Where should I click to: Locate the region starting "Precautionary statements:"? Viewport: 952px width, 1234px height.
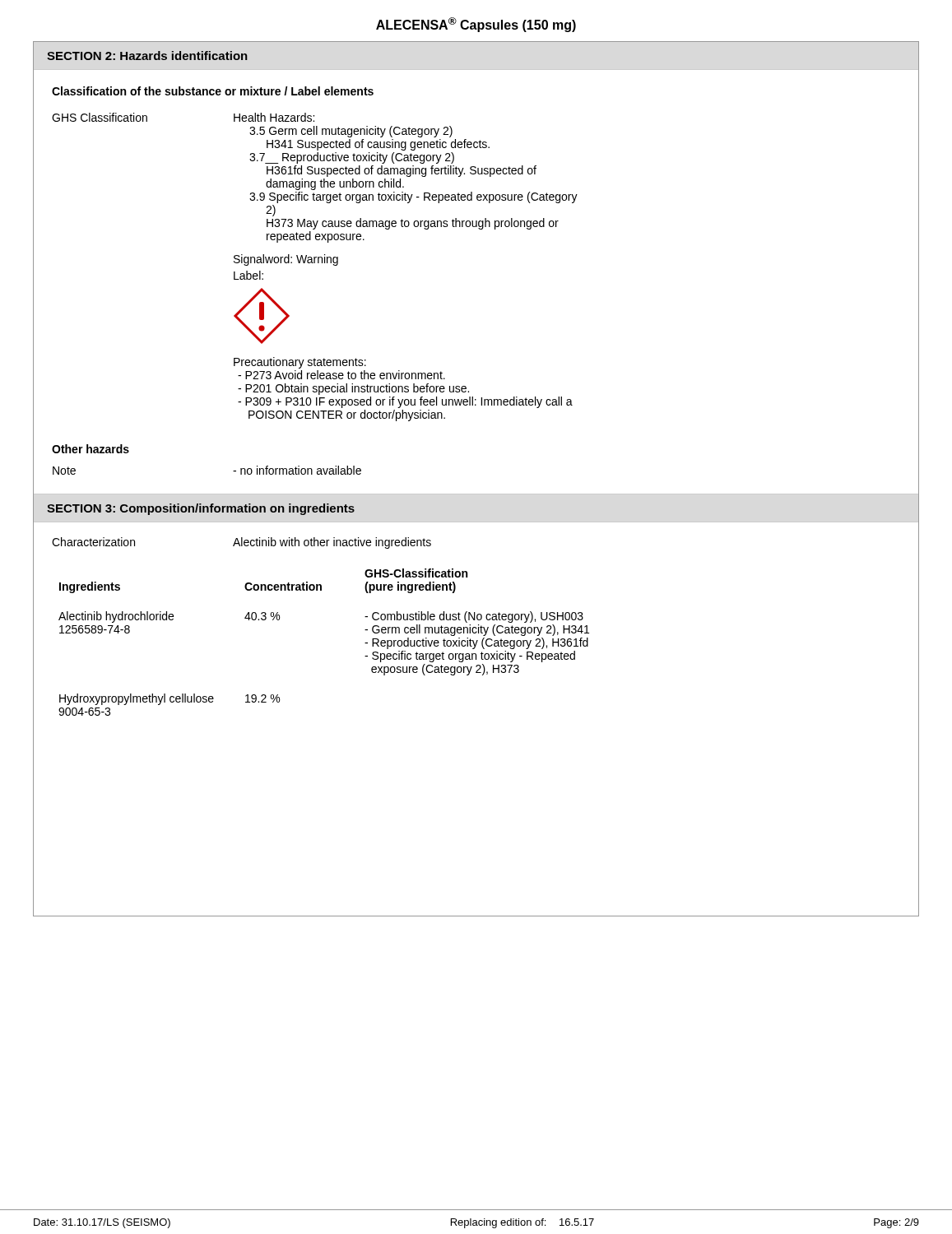click(300, 362)
